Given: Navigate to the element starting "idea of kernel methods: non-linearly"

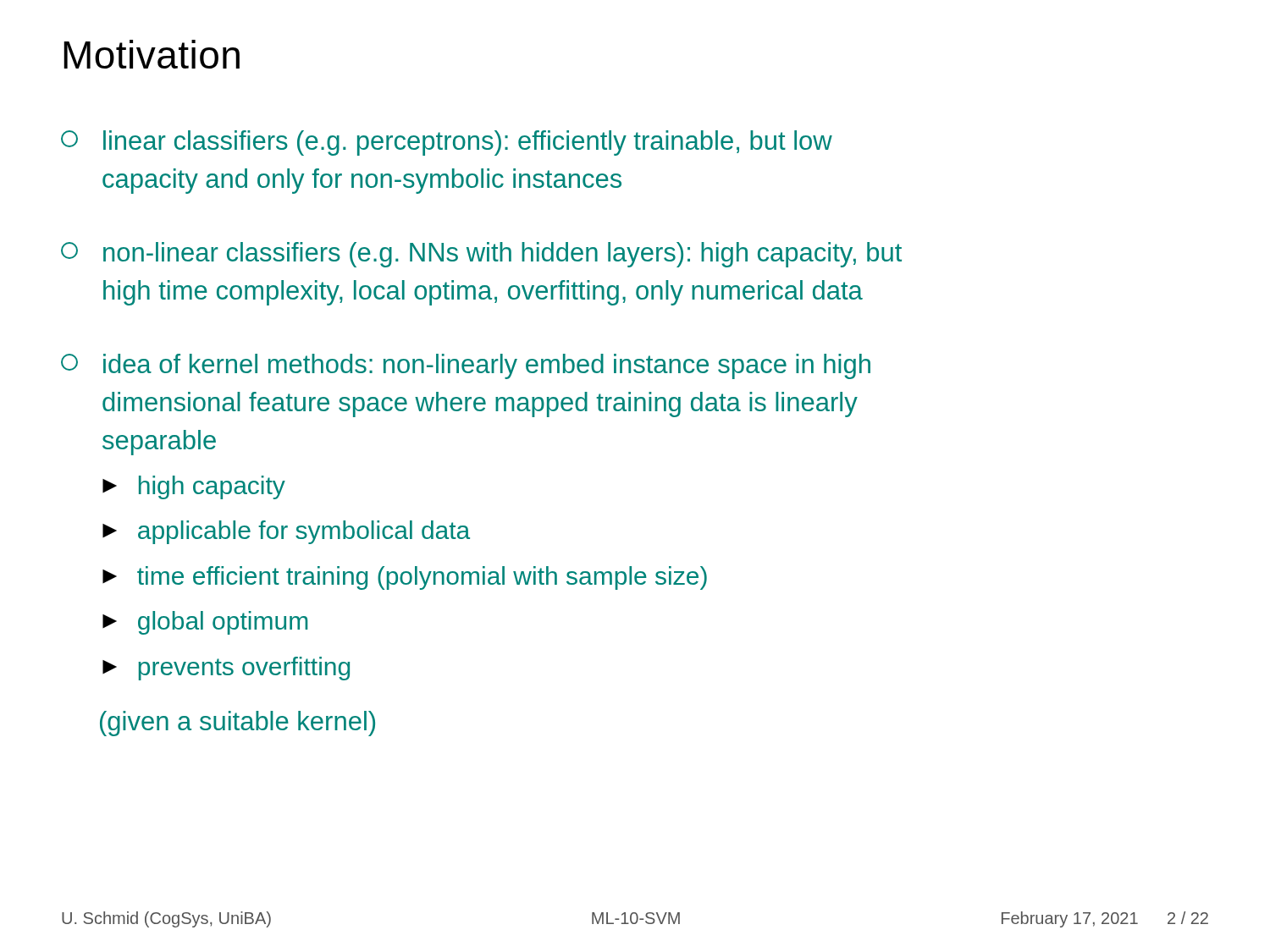Looking at the screenshot, I should tap(466, 544).
